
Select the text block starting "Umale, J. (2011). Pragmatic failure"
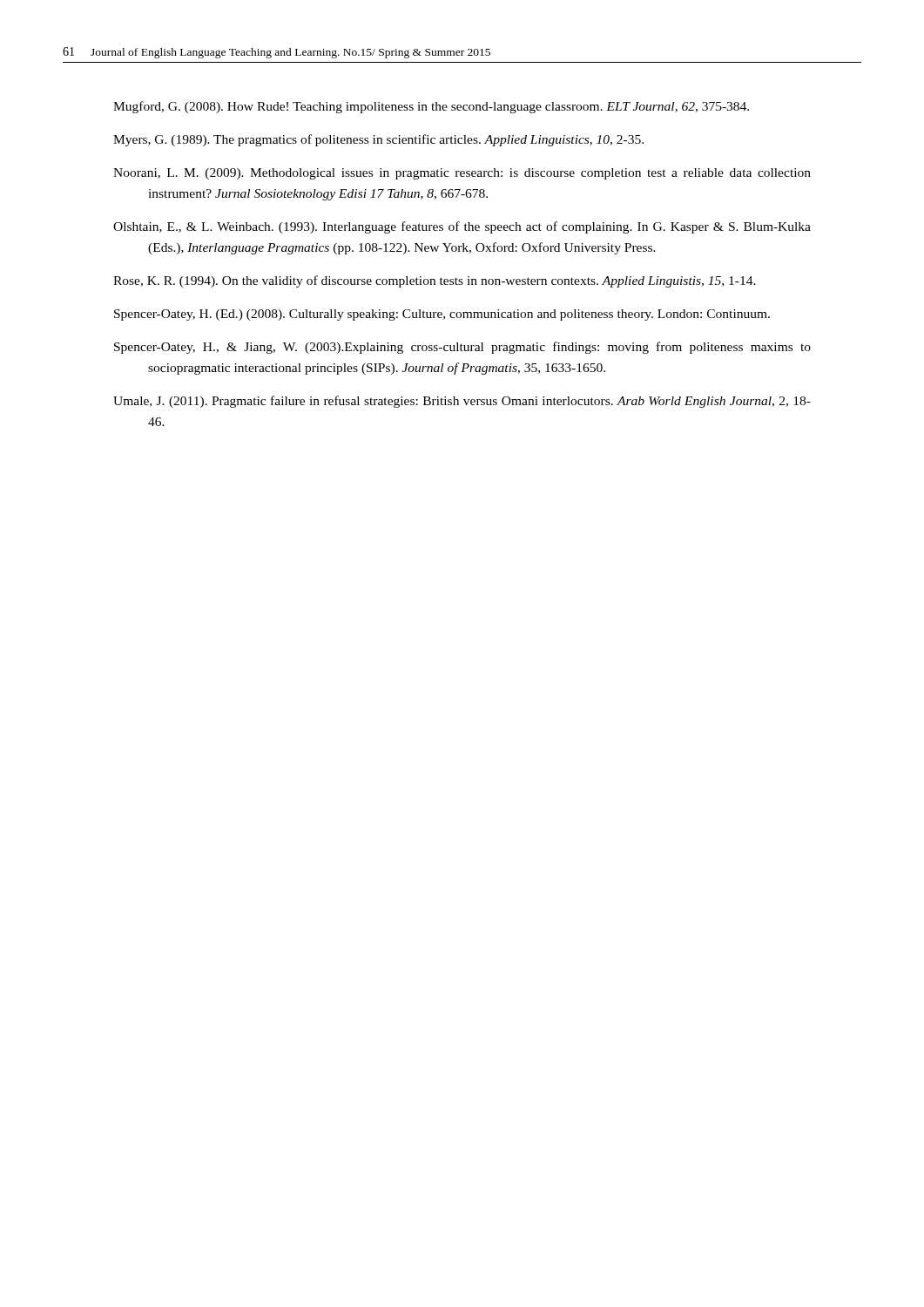(x=462, y=411)
